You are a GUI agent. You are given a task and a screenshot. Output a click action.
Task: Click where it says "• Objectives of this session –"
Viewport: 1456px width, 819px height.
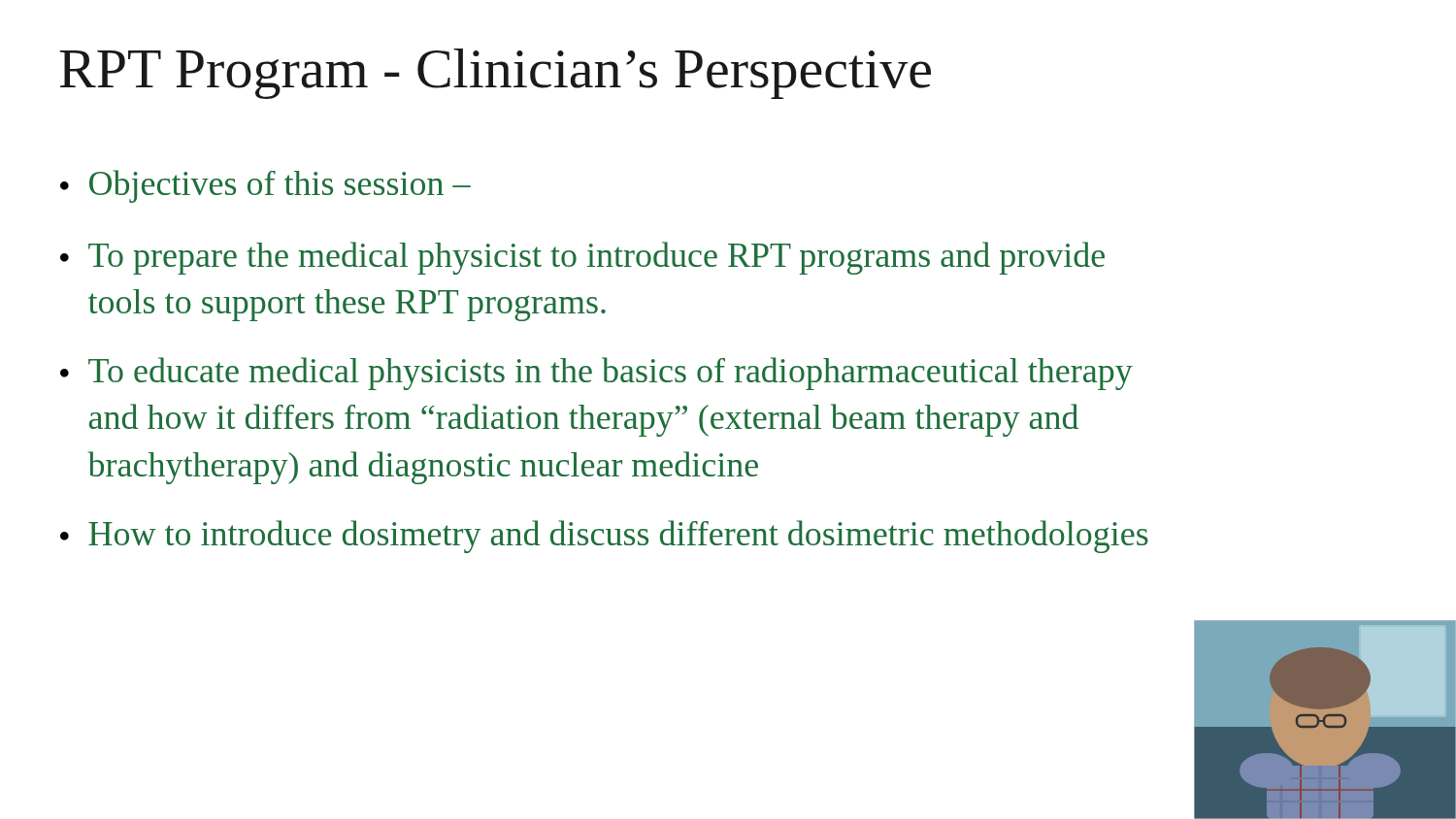click(264, 185)
